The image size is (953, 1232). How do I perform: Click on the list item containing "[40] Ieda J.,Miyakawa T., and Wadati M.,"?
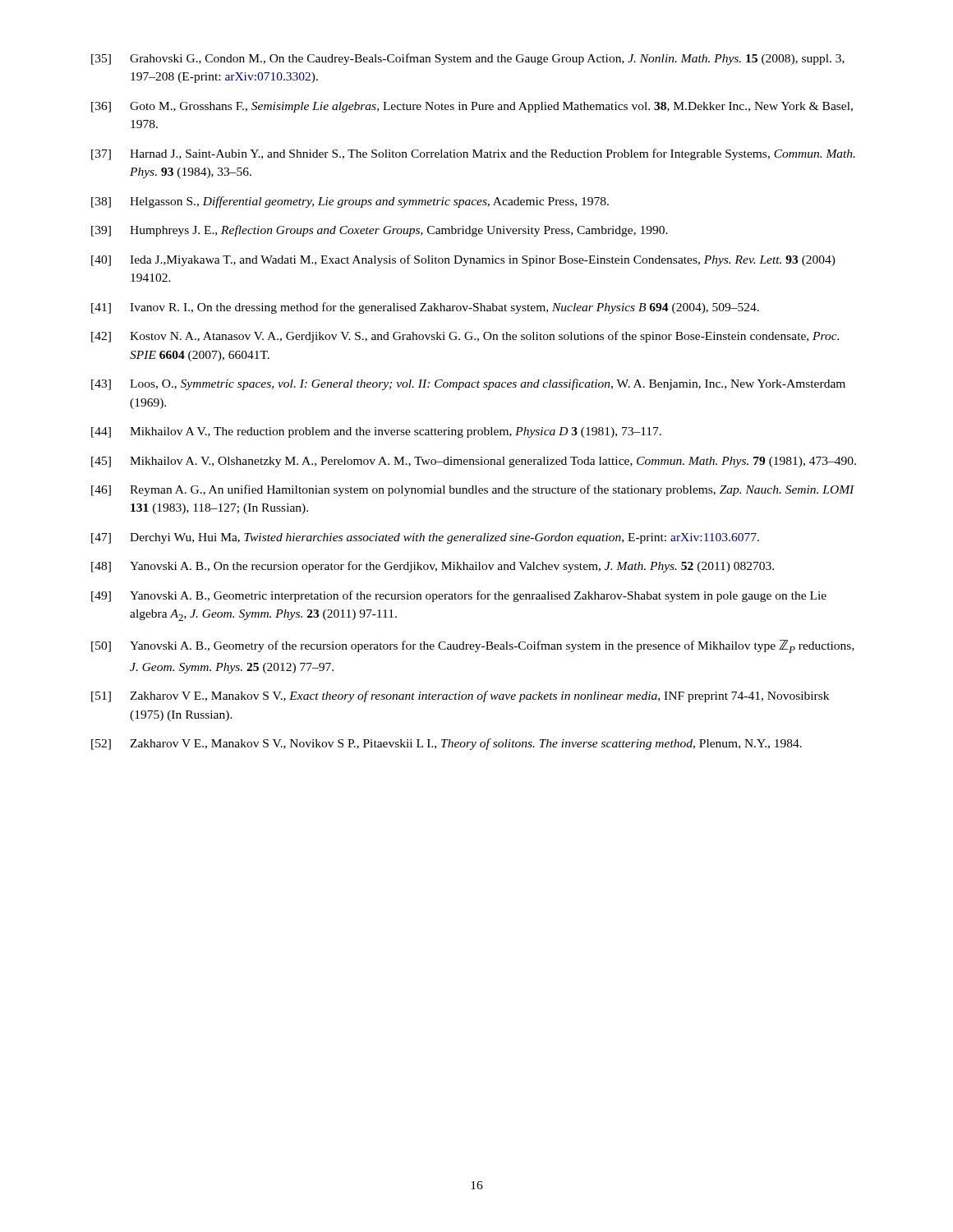point(476,269)
